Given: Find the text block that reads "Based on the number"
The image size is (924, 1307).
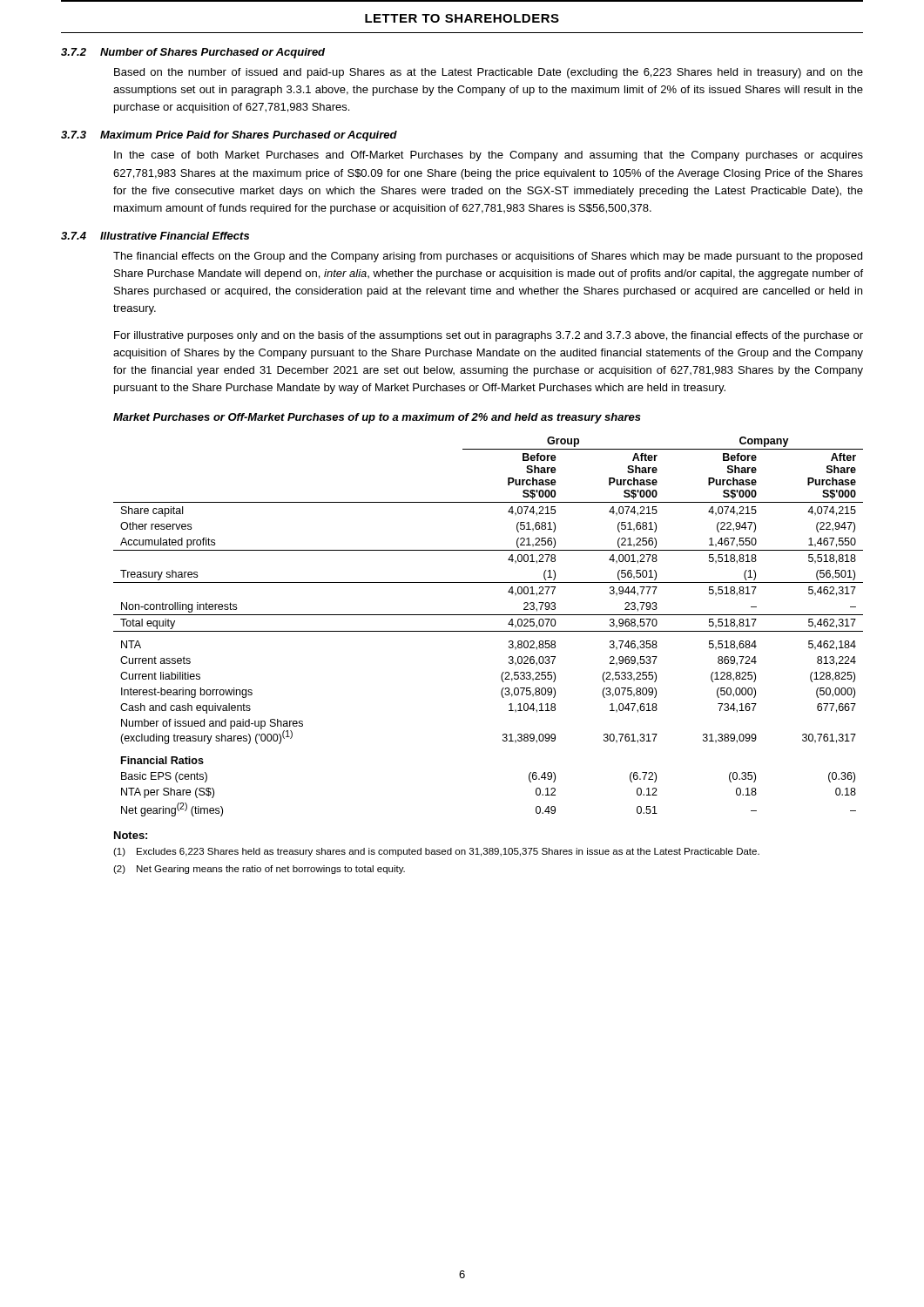Looking at the screenshot, I should click(x=488, y=89).
